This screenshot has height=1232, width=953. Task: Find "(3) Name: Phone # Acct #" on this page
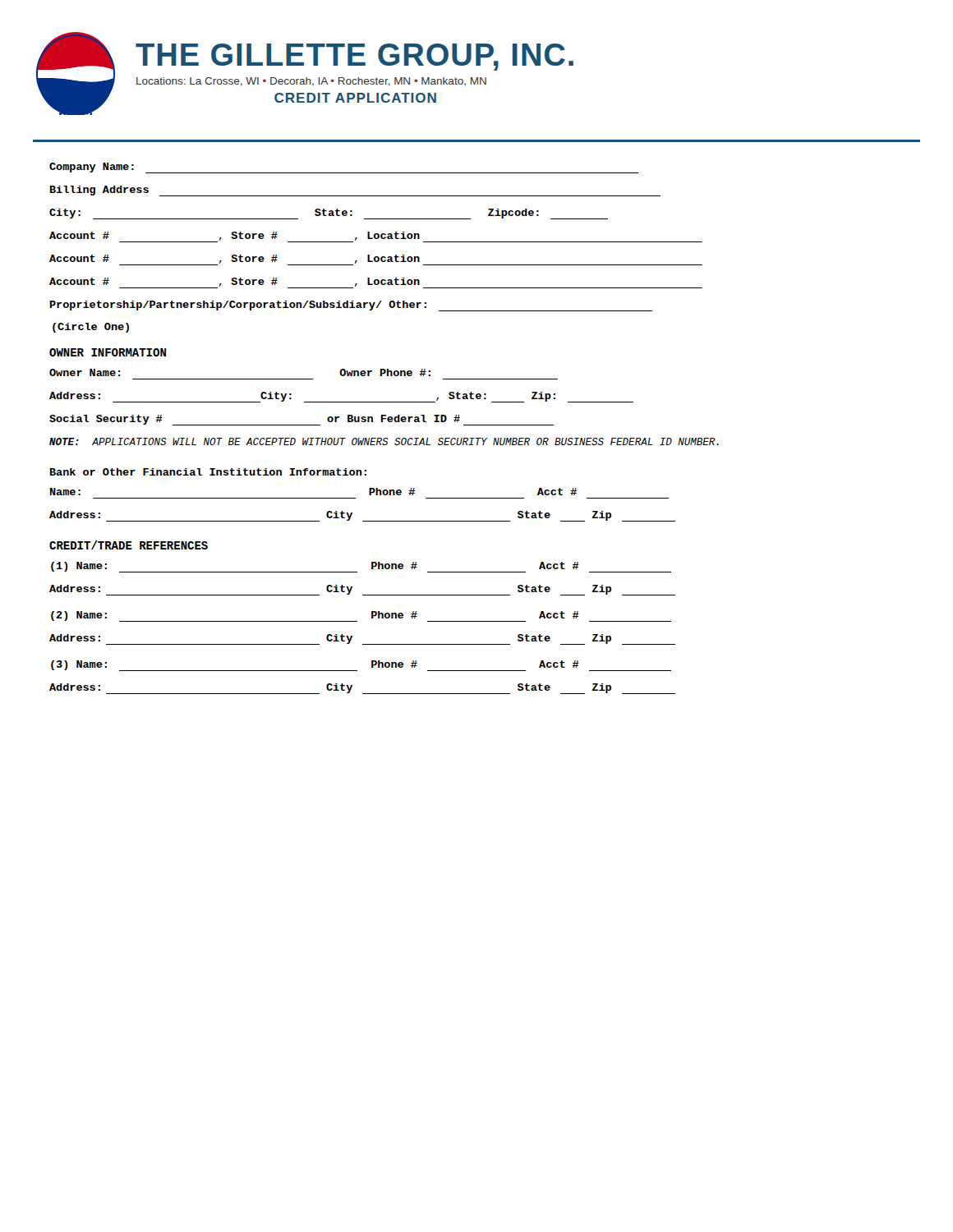coord(360,664)
